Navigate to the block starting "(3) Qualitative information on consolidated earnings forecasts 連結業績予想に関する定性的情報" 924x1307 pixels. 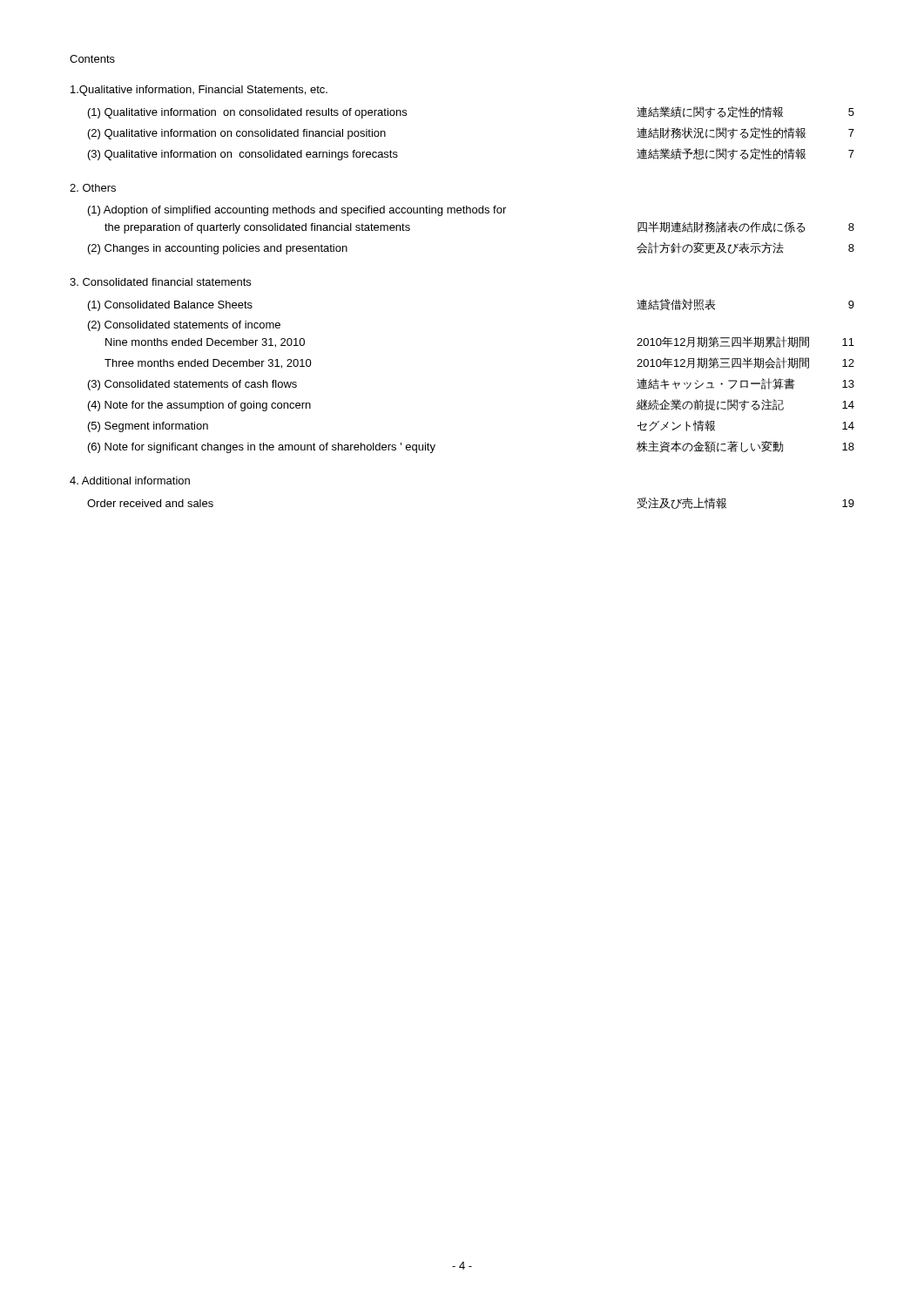click(246, 154)
